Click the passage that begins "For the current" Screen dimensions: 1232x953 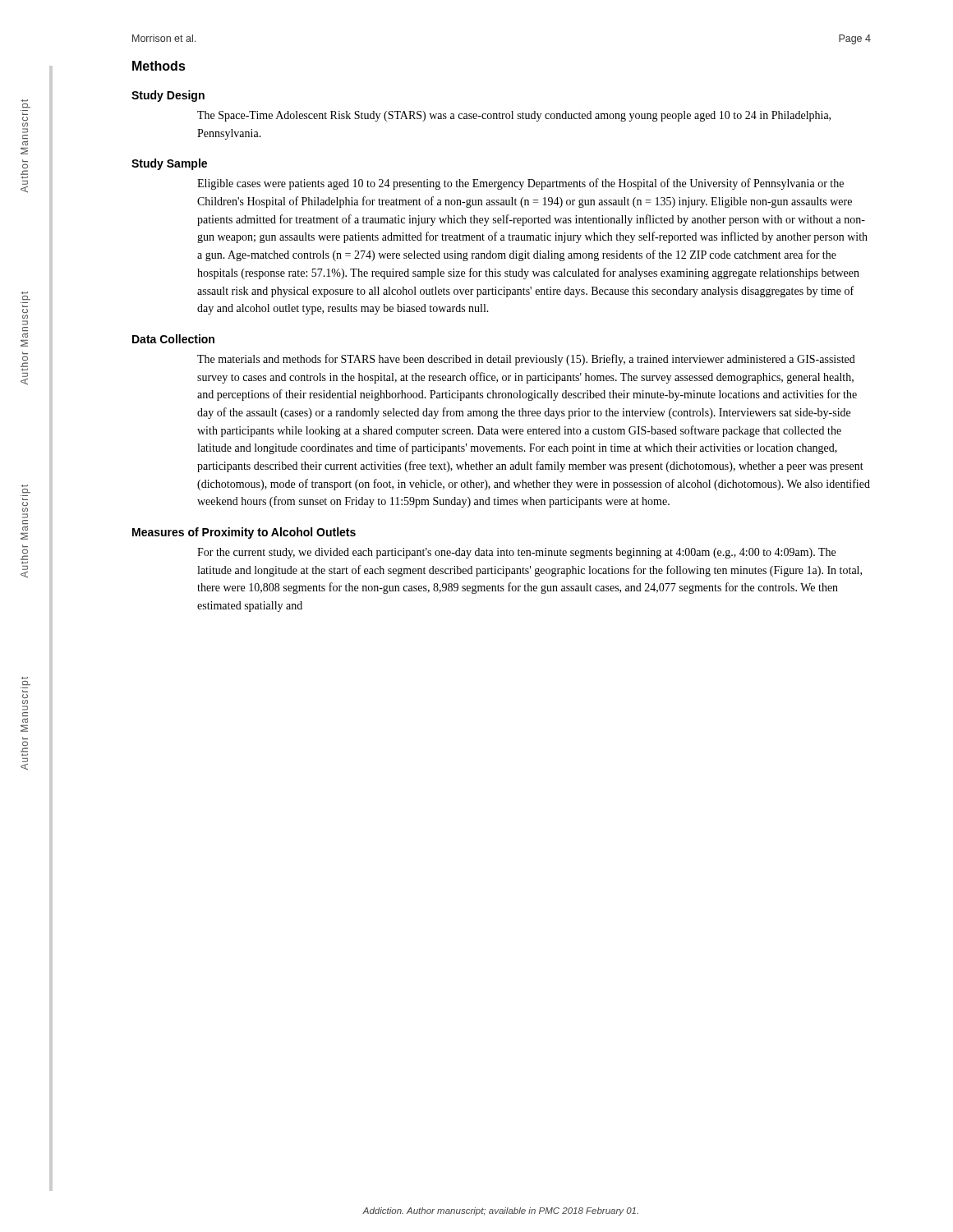pyautogui.click(x=530, y=579)
